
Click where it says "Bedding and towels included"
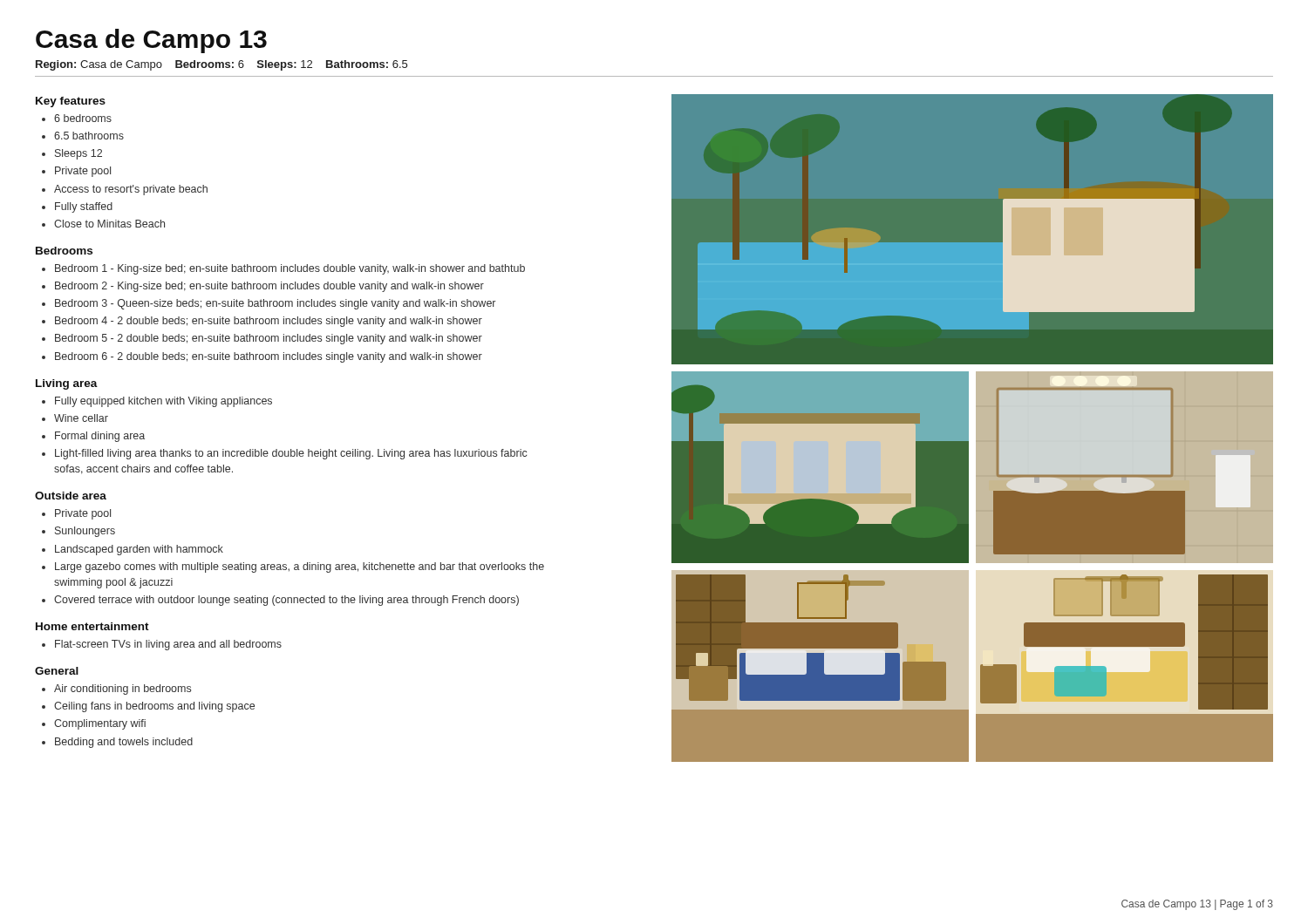[x=123, y=741]
